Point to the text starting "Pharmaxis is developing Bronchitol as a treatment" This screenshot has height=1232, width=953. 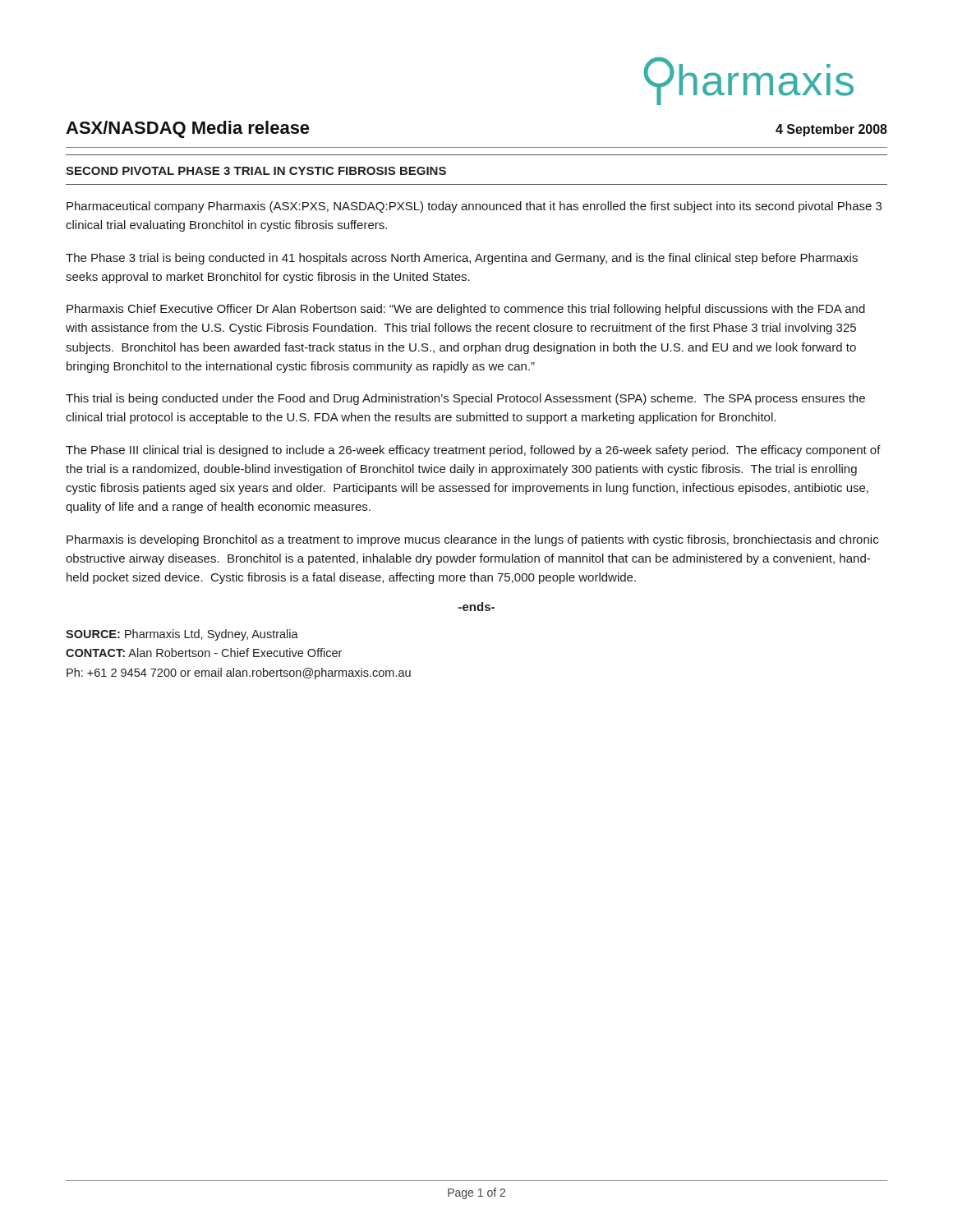point(472,558)
